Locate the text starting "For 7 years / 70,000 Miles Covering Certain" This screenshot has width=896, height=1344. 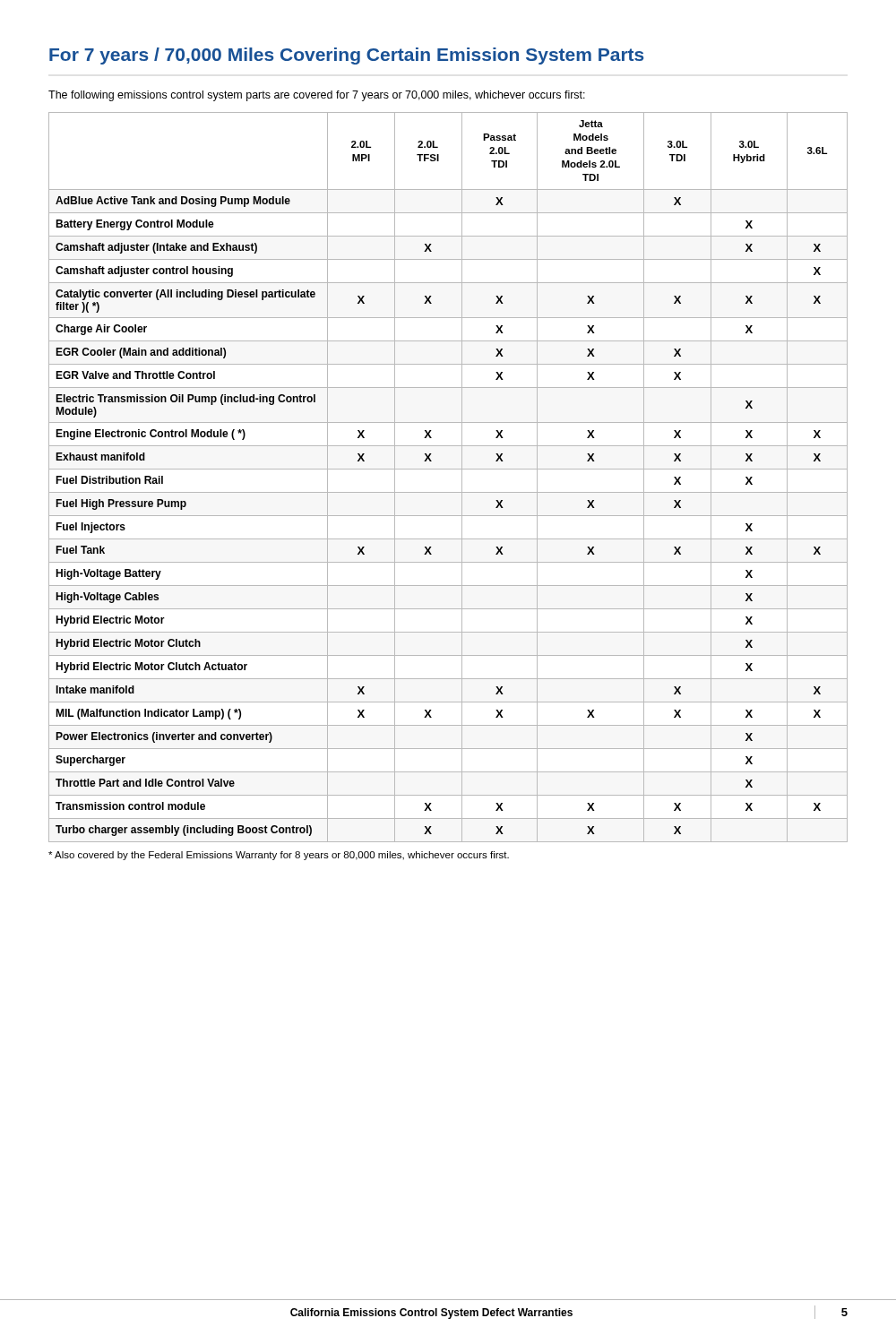(x=448, y=54)
